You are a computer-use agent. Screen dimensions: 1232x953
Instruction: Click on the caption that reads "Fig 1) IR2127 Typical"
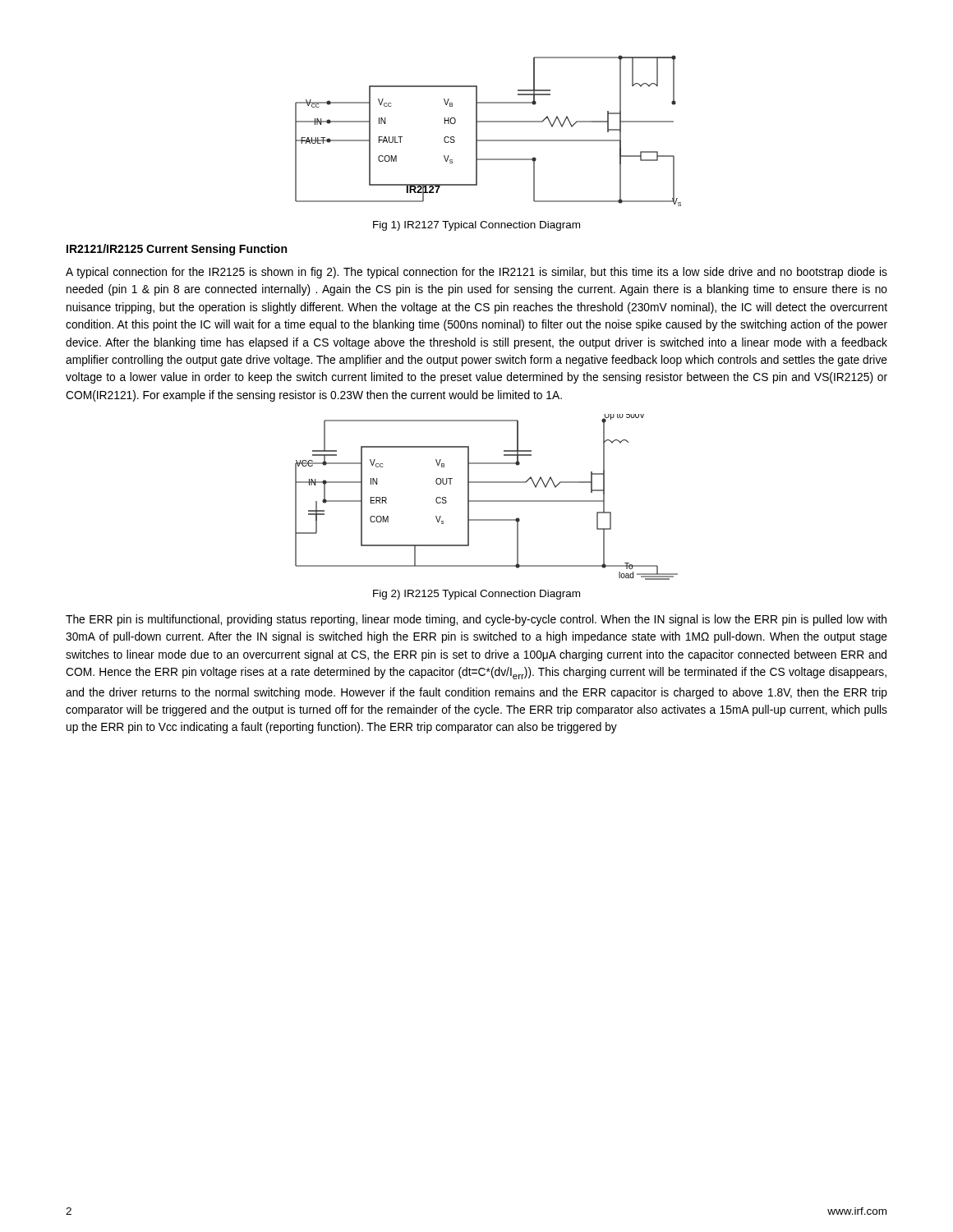[476, 225]
